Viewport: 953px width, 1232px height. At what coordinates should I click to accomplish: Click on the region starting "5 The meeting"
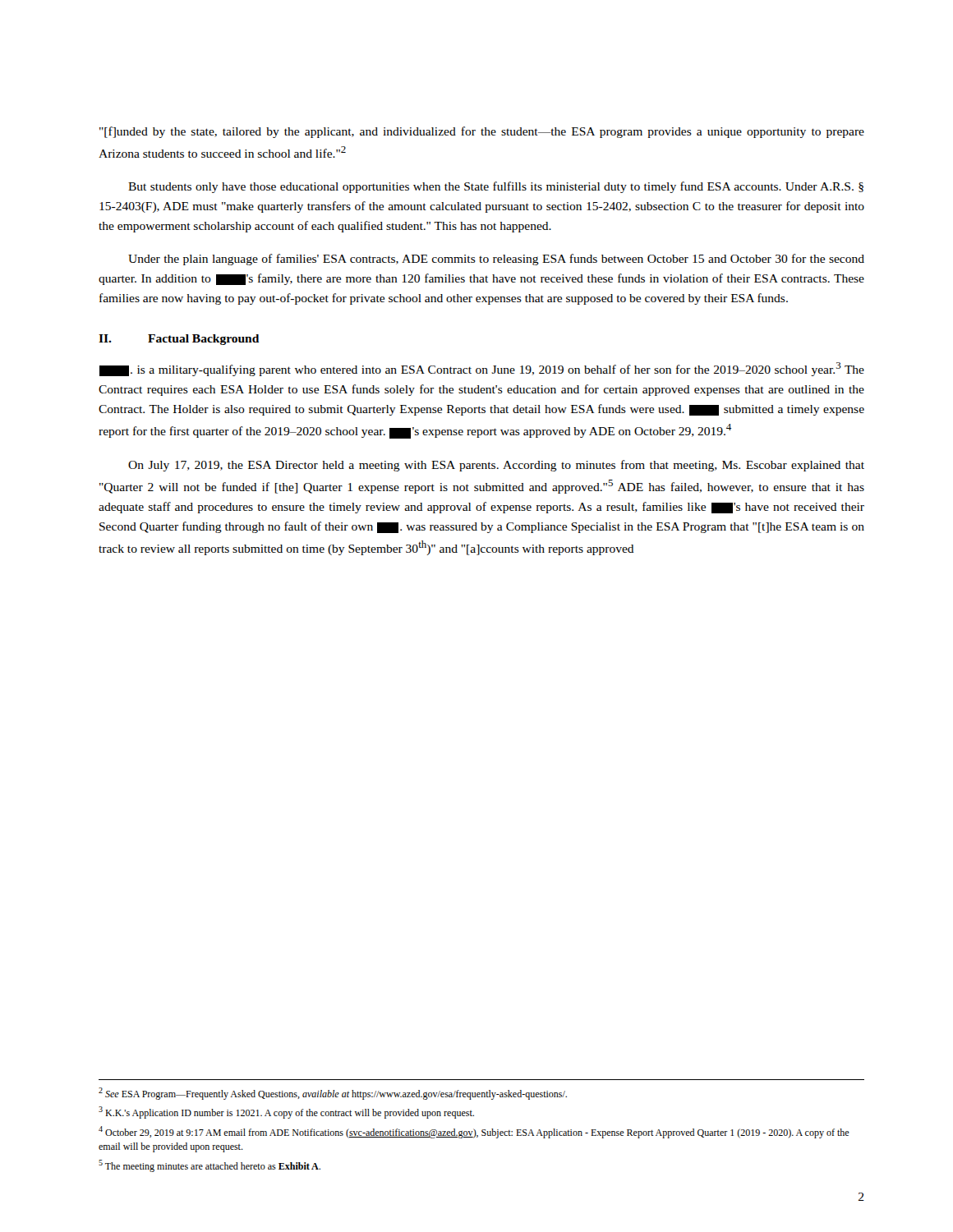[x=210, y=1165]
